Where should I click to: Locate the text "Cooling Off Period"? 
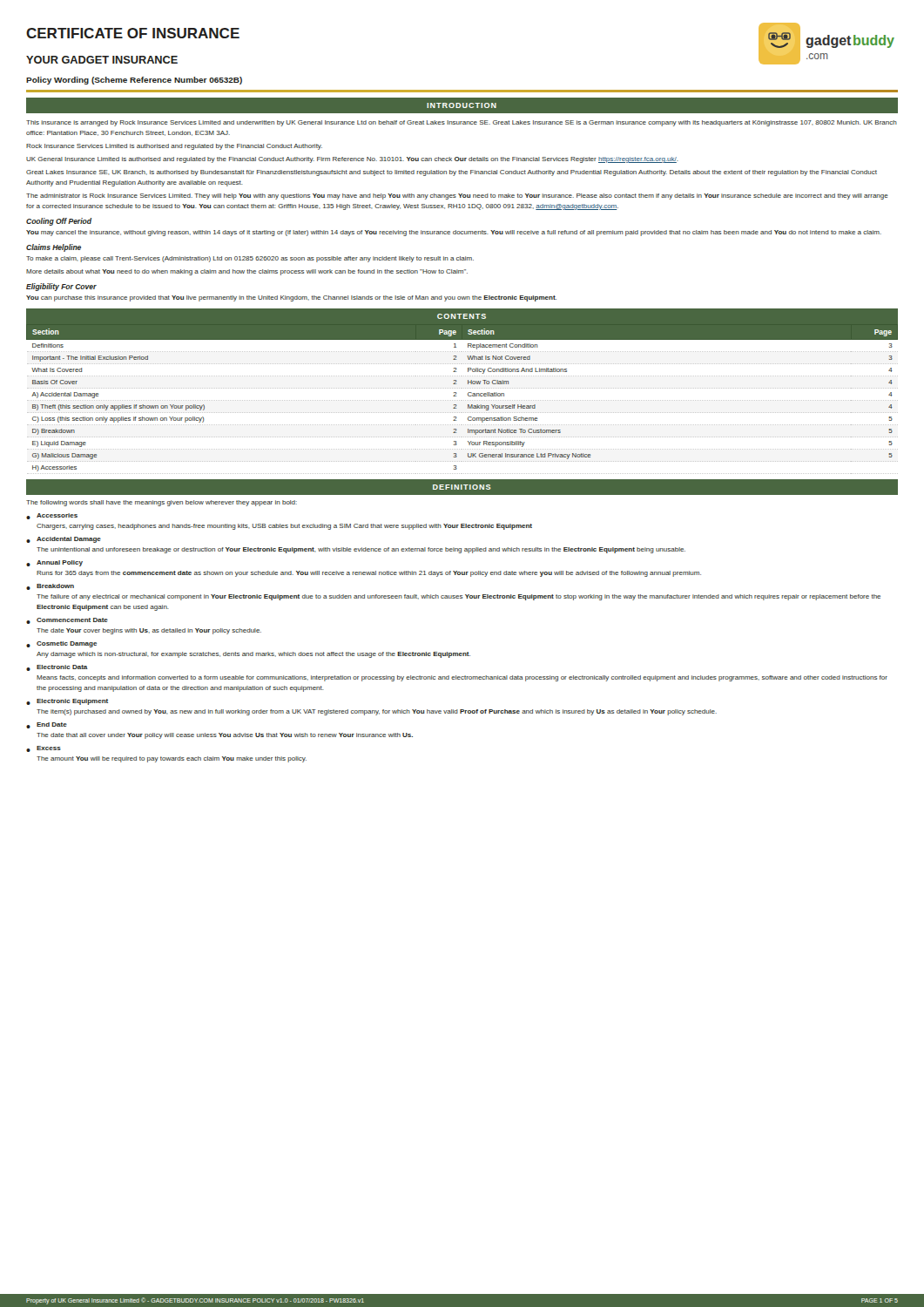(x=59, y=221)
